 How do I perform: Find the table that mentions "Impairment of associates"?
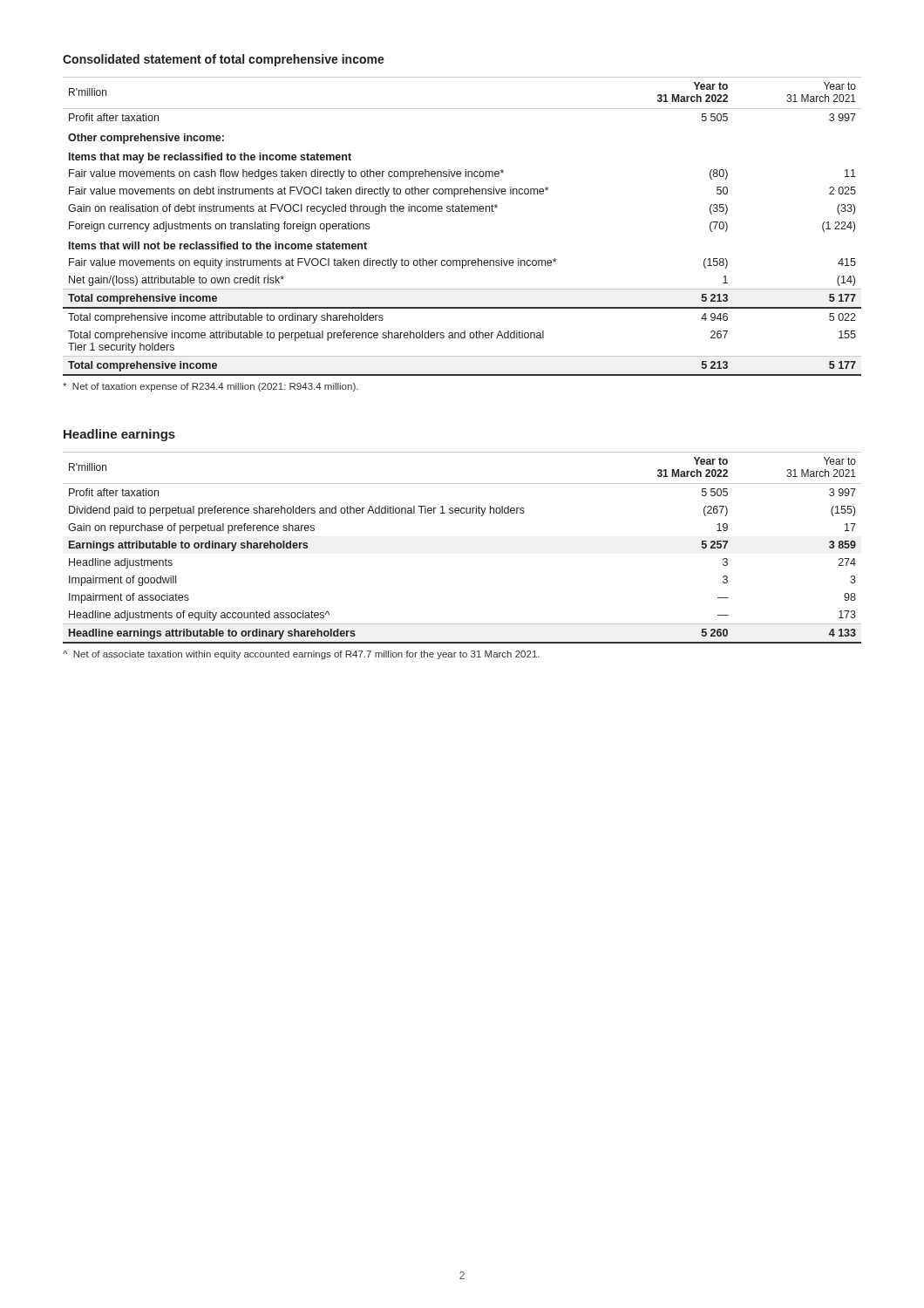coord(462,547)
